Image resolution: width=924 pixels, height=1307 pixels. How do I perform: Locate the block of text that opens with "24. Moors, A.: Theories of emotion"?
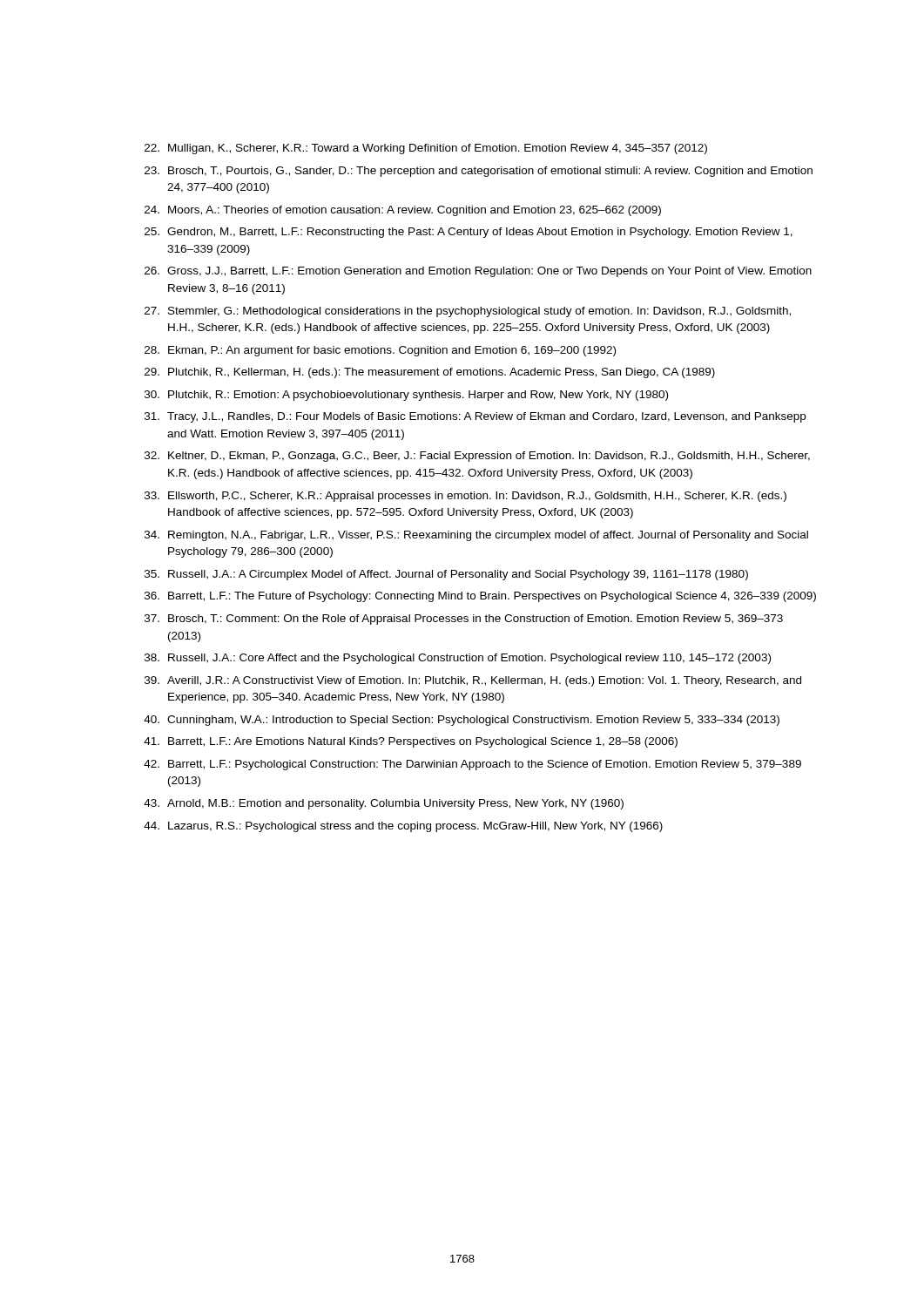[x=474, y=210]
